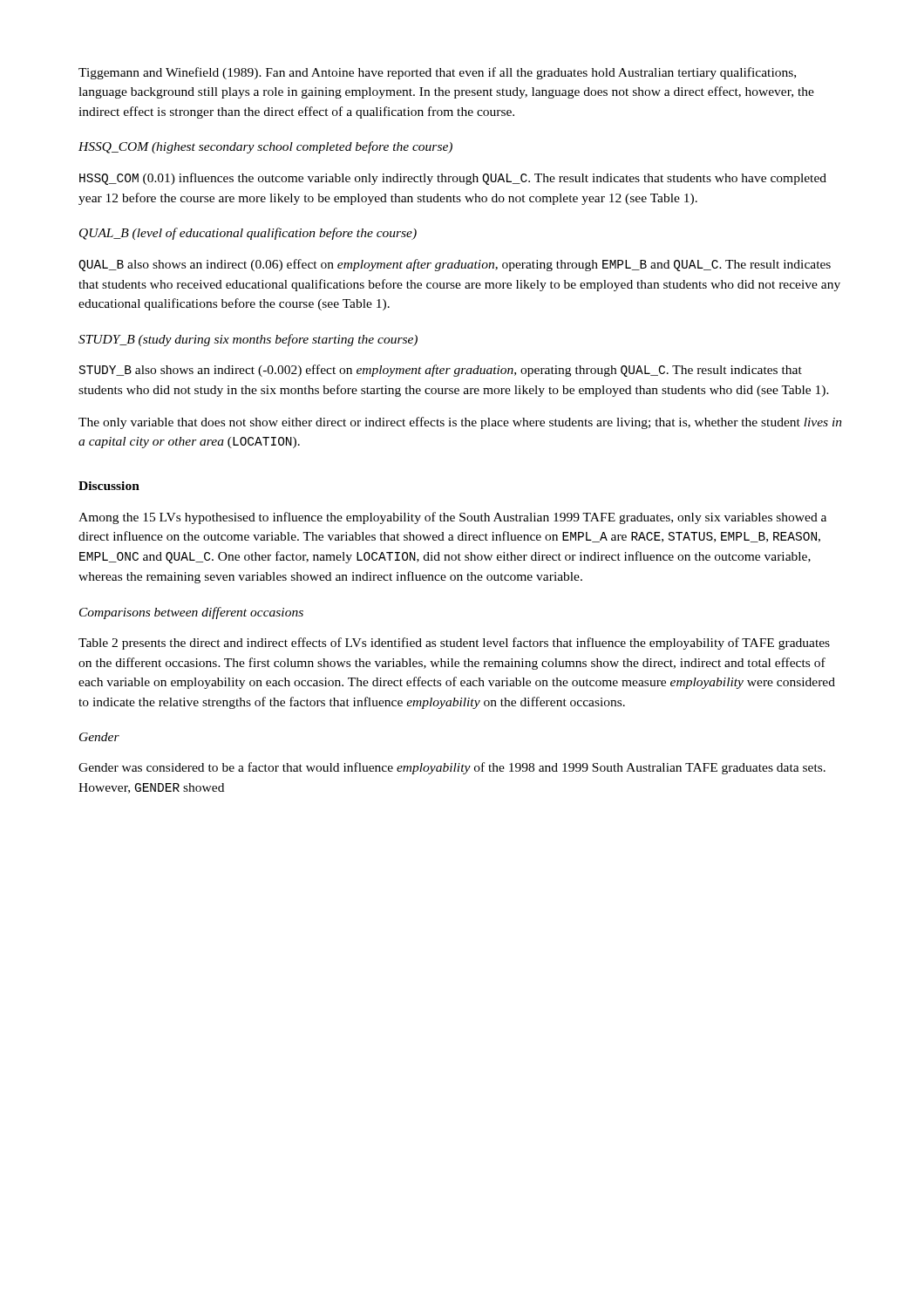Select the block starting "QUAL_B (level of educational qualification before"
Viewport: 924px width, 1308px height.
pyautogui.click(x=248, y=234)
